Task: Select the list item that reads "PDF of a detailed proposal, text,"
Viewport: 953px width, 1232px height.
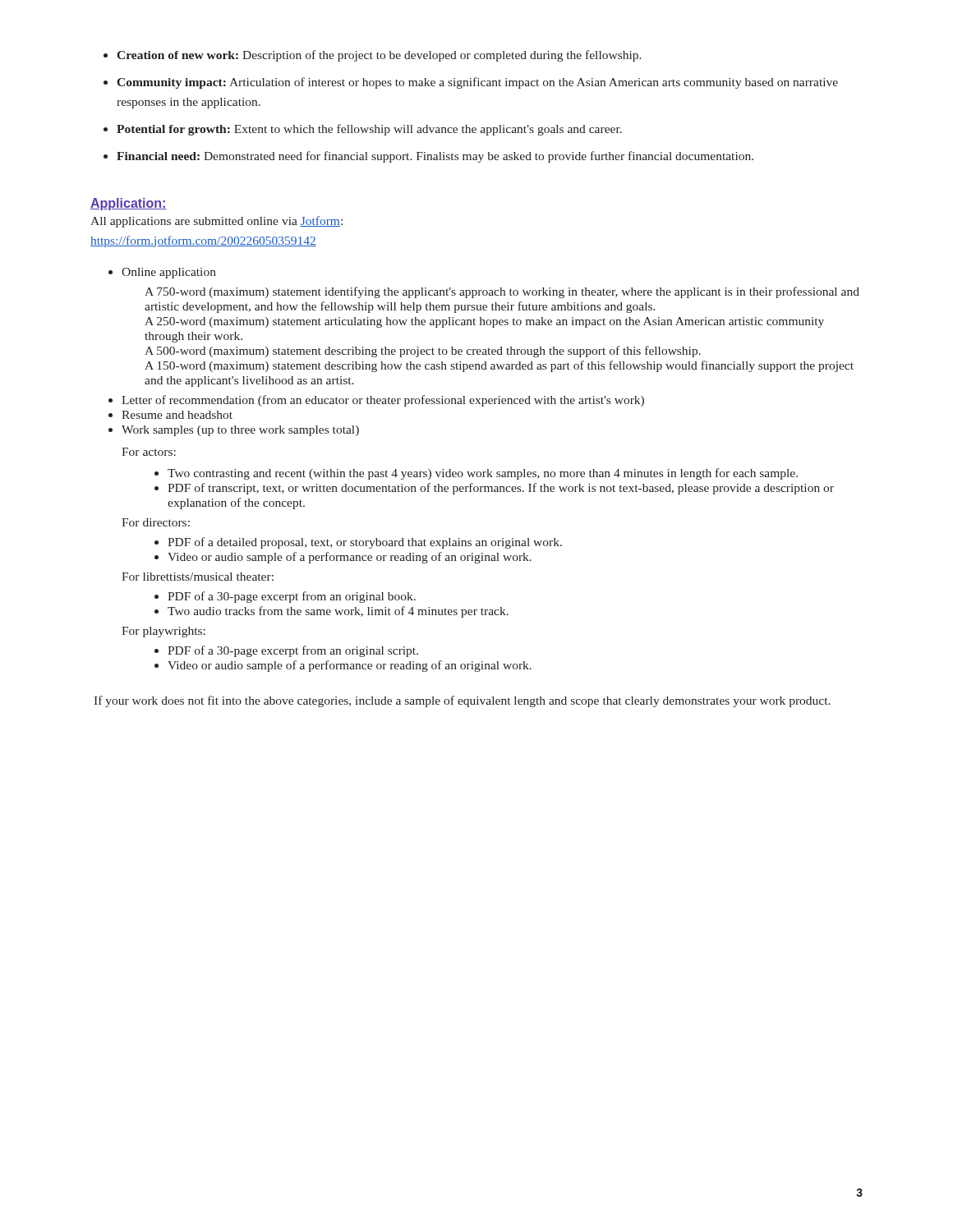Action: click(515, 542)
